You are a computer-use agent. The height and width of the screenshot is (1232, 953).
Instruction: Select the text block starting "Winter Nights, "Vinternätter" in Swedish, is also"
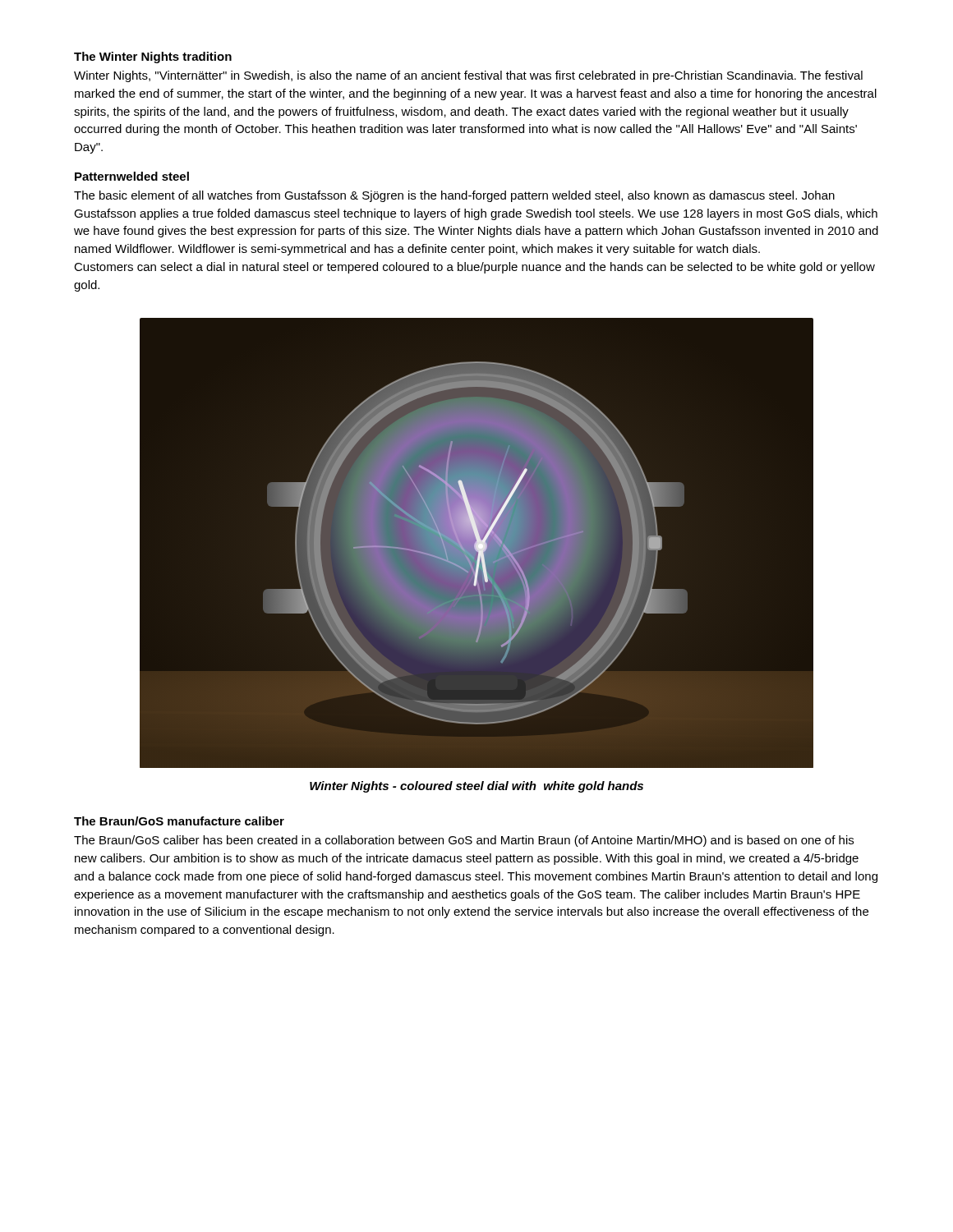pos(475,111)
